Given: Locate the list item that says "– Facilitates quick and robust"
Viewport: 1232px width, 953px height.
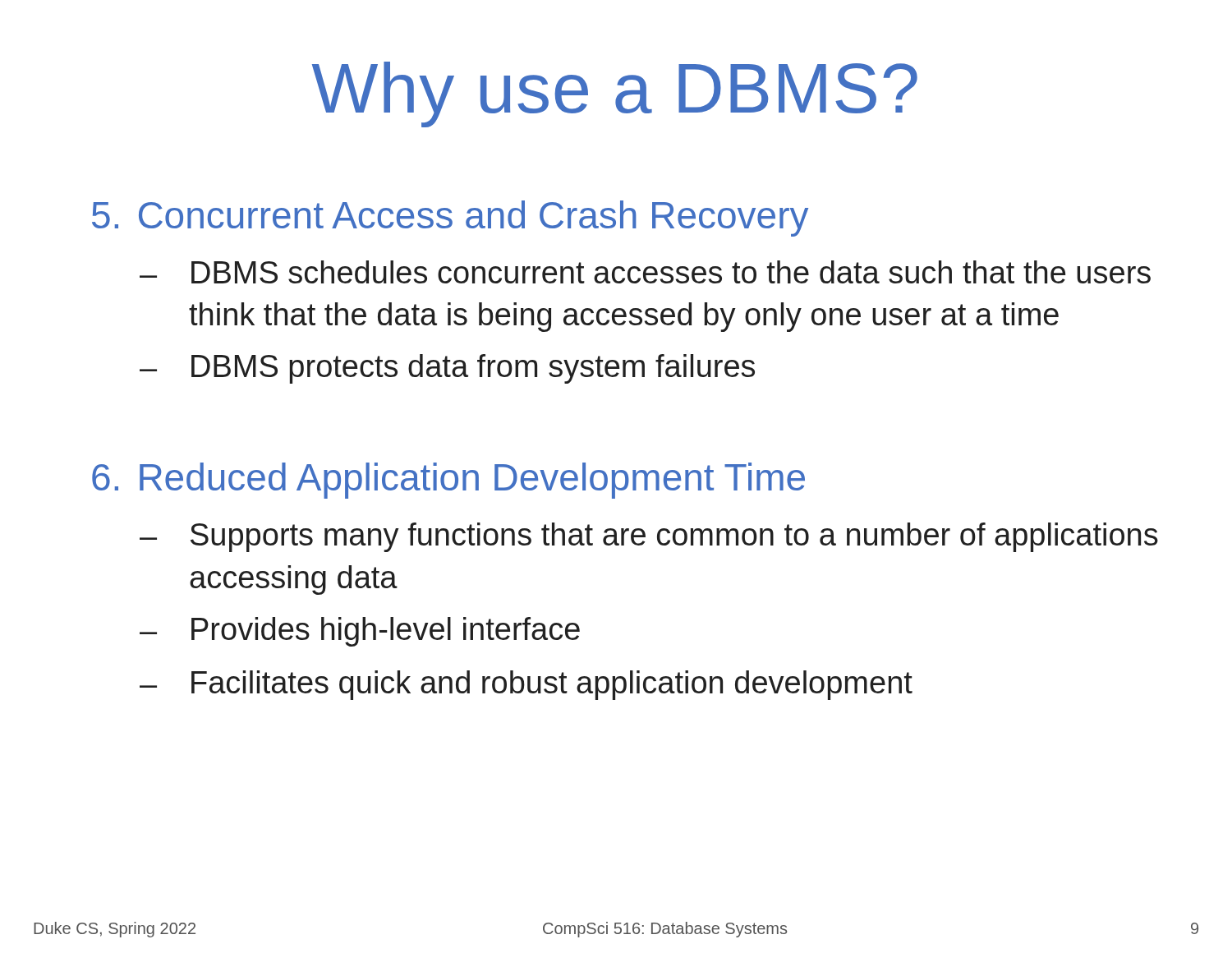Looking at the screenshot, I should click(x=653, y=684).
